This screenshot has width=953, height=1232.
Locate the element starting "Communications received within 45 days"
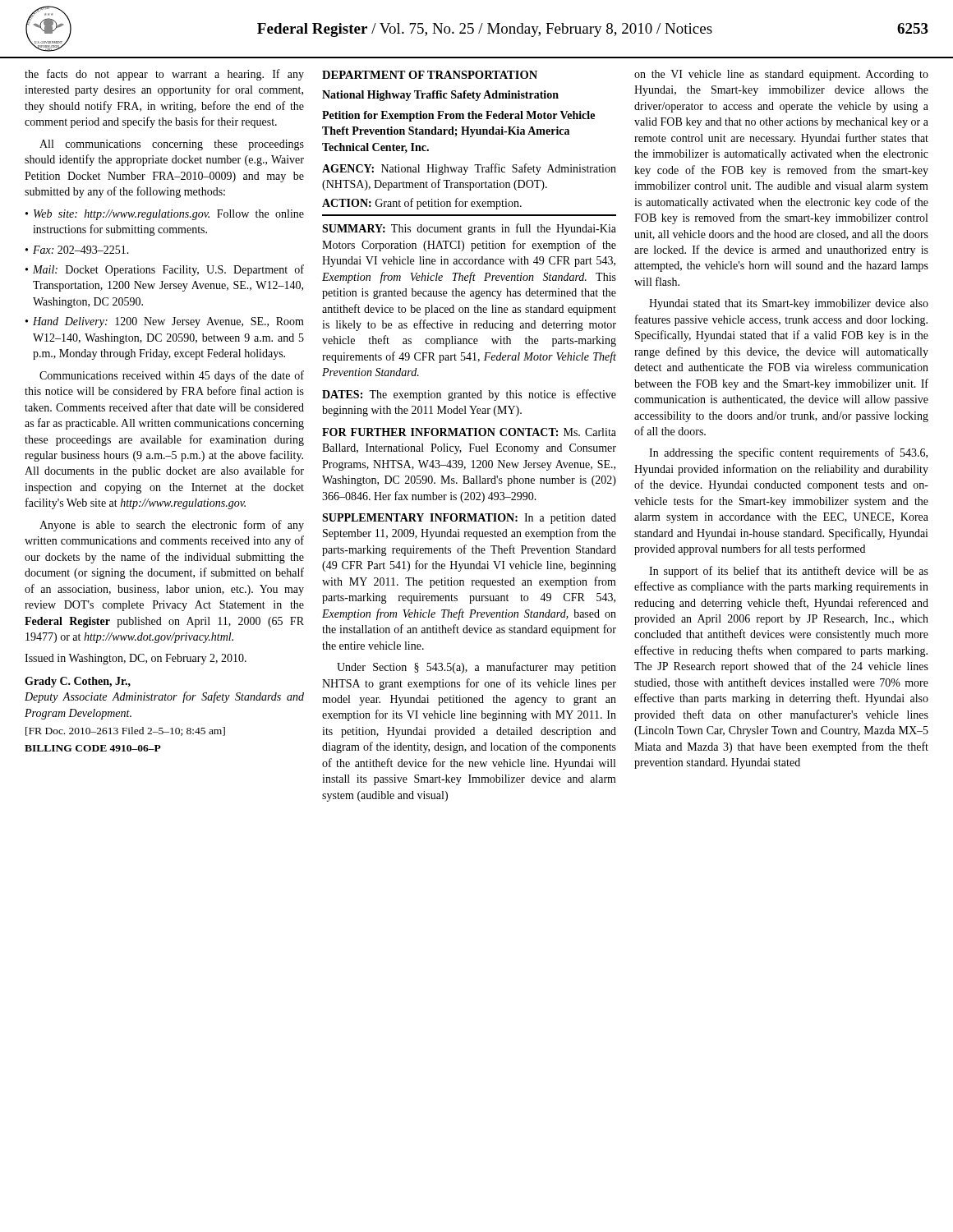click(164, 440)
